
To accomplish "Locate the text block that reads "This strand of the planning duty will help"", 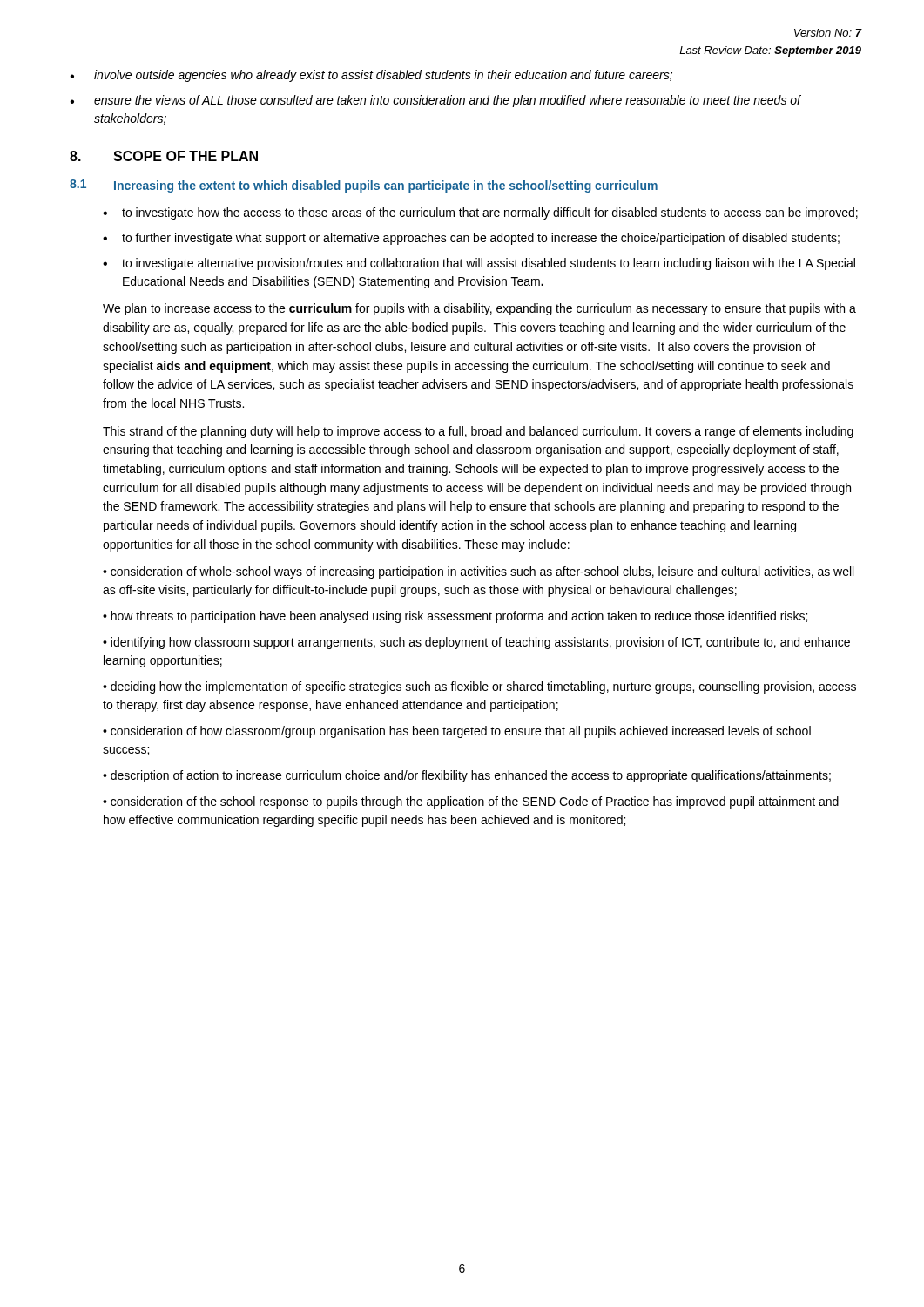I will 478,488.
